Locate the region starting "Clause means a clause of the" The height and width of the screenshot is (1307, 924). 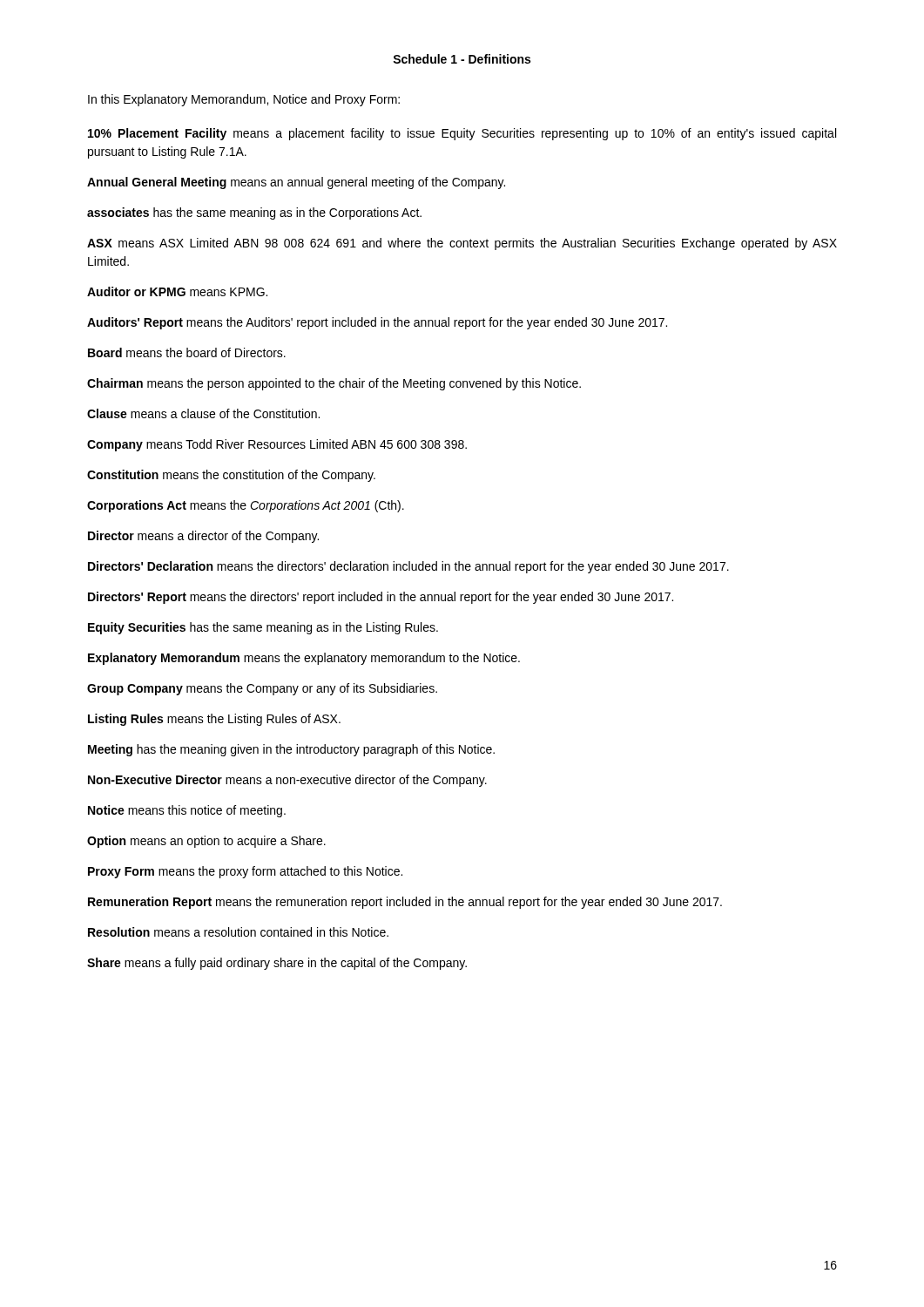[x=204, y=414]
